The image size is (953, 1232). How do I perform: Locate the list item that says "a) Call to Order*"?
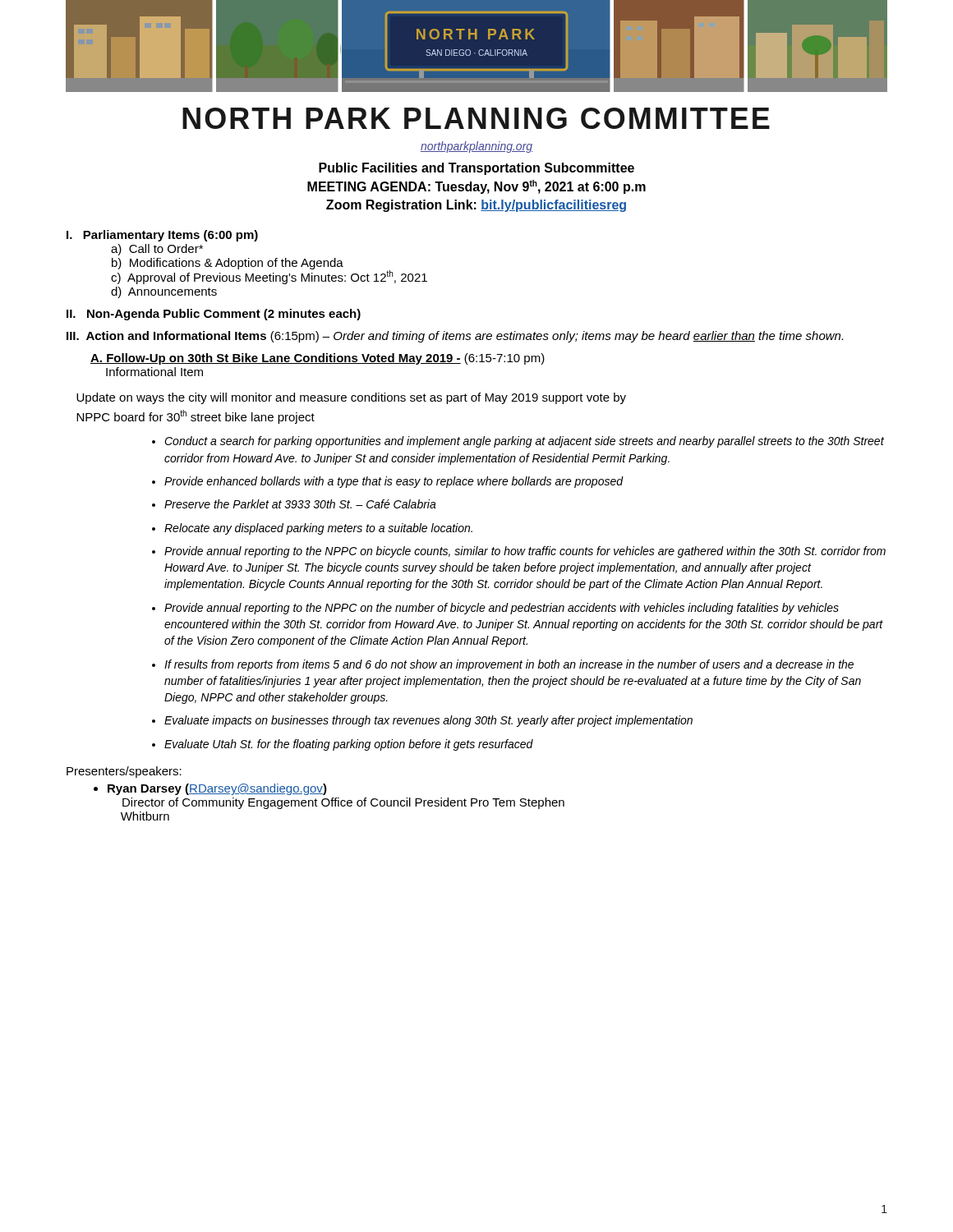click(x=157, y=249)
